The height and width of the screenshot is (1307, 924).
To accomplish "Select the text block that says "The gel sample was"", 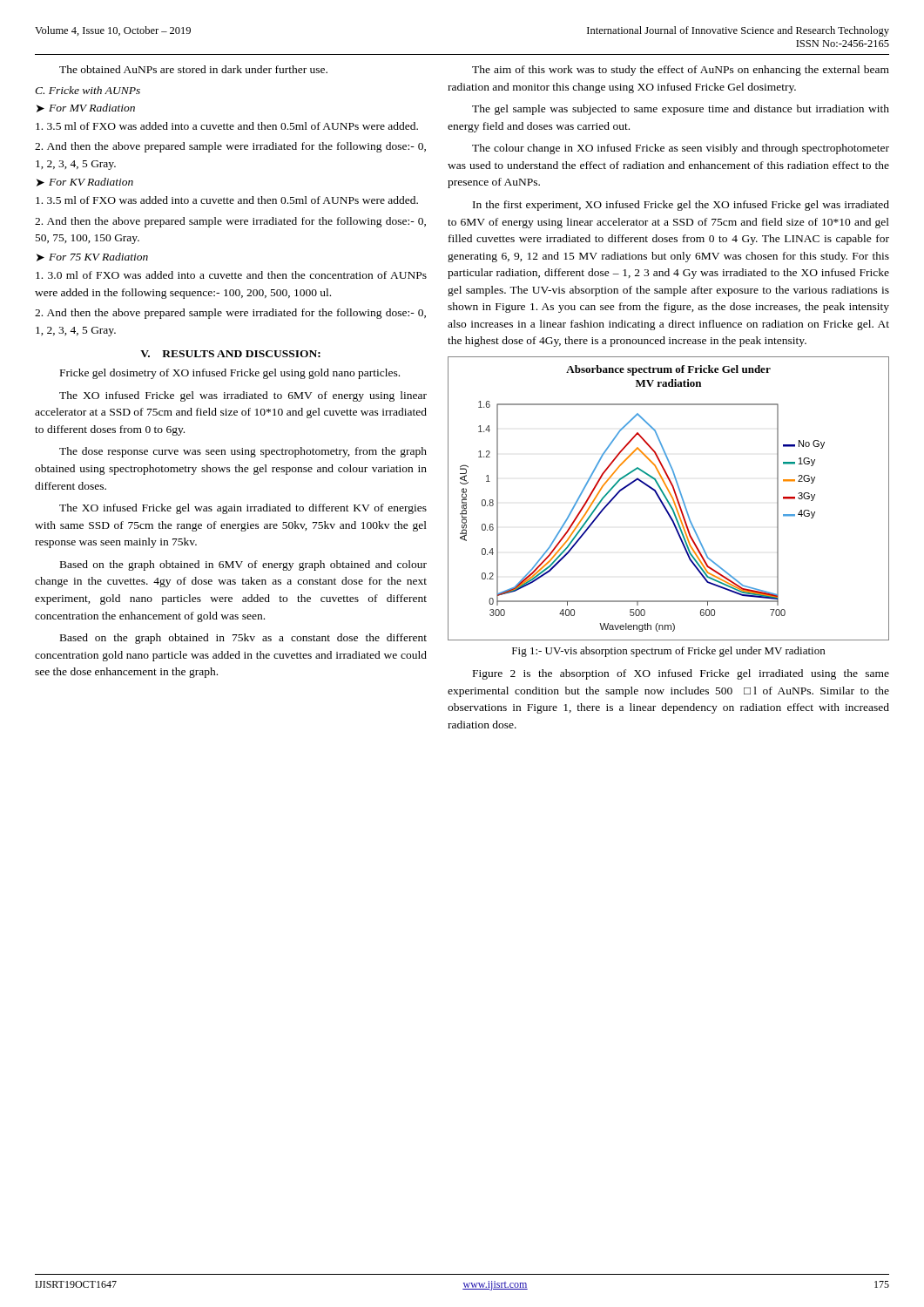I will point(668,117).
